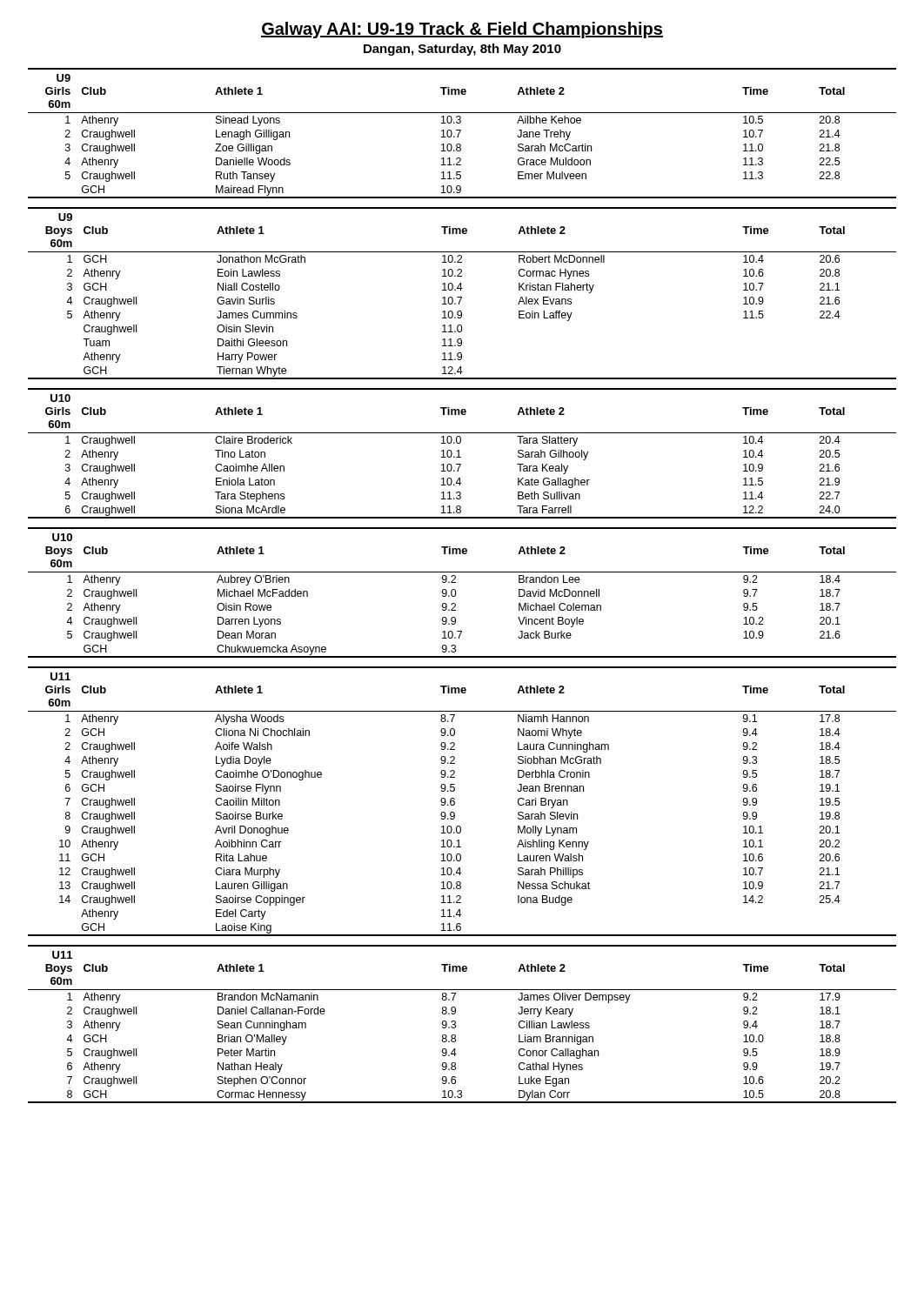Find the table that mentions "Jack Burke"
The width and height of the screenshot is (924, 1305).
462,592
